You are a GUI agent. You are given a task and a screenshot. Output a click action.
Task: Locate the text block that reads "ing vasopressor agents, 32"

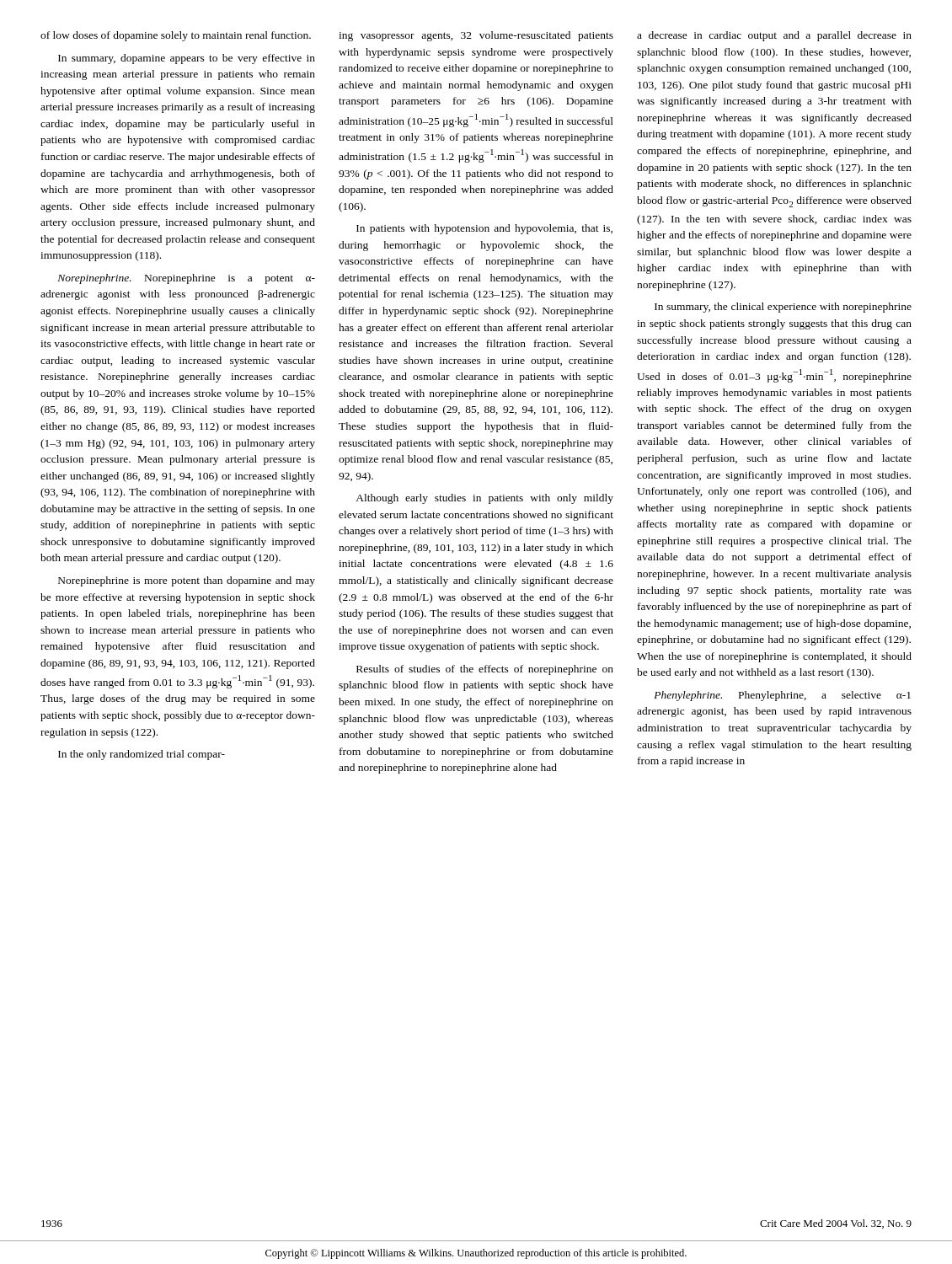coord(476,401)
